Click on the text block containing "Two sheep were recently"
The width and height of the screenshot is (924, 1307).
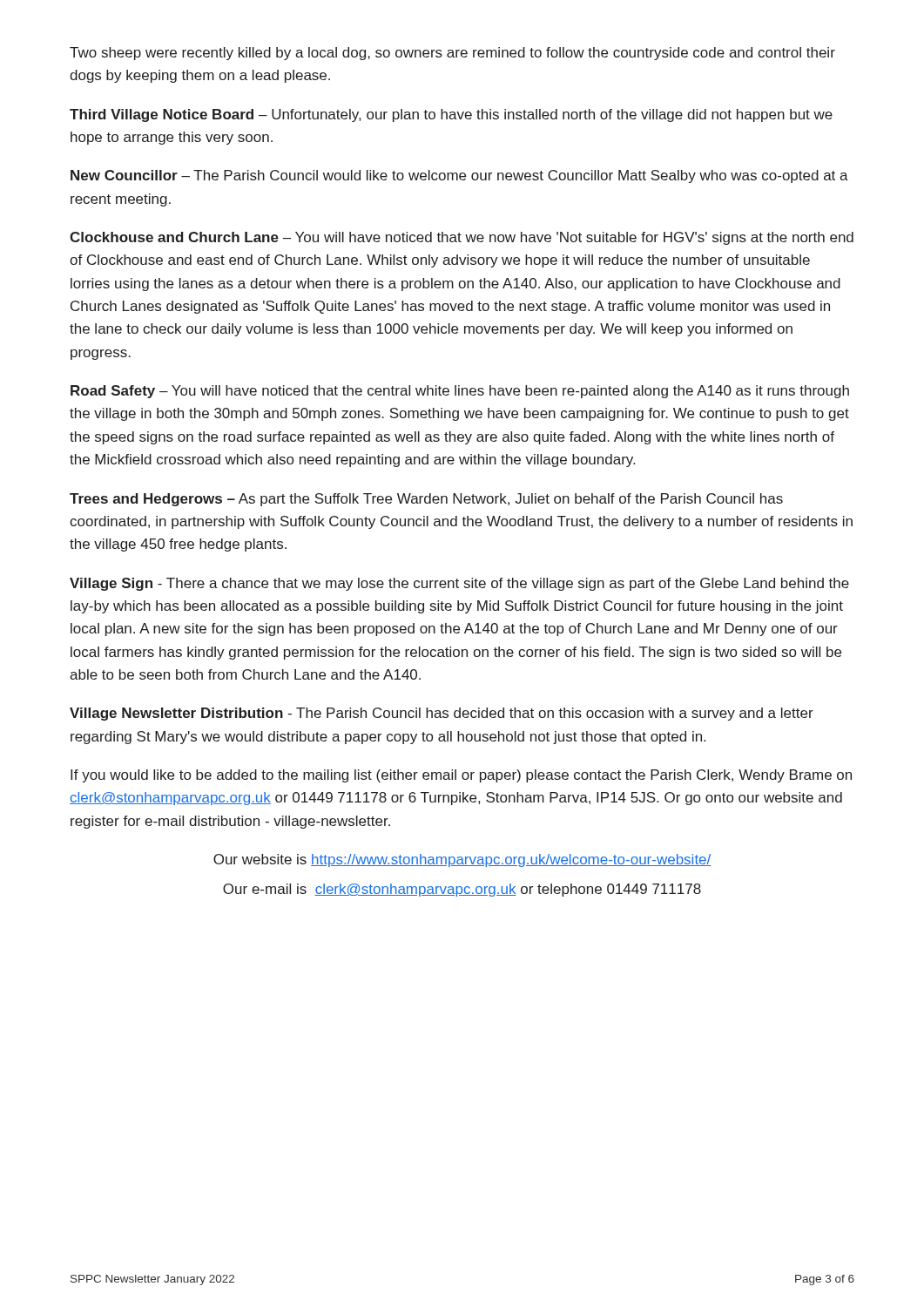point(452,64)
